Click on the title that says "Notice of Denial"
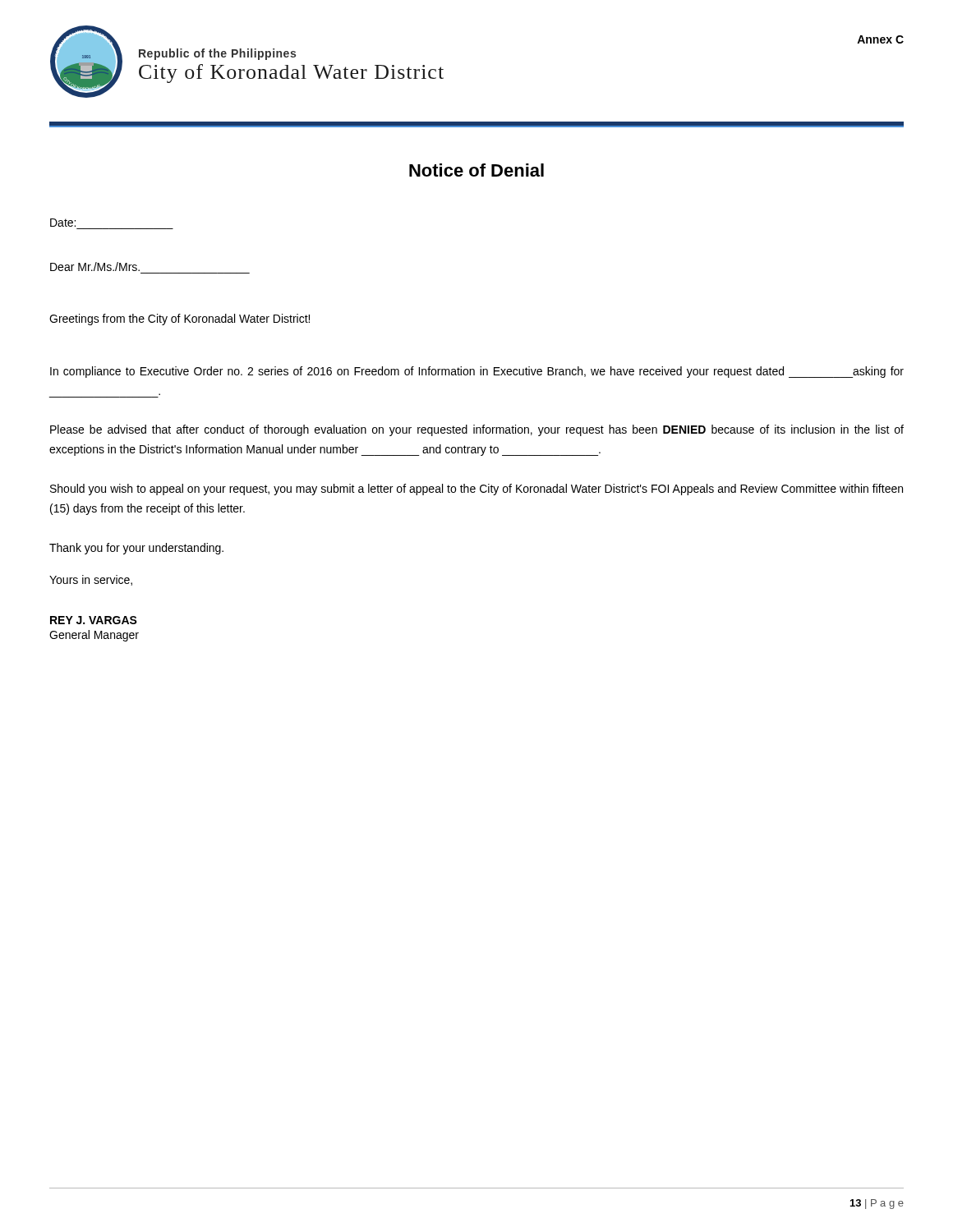953x1232 pixels. tap(476, 170)
